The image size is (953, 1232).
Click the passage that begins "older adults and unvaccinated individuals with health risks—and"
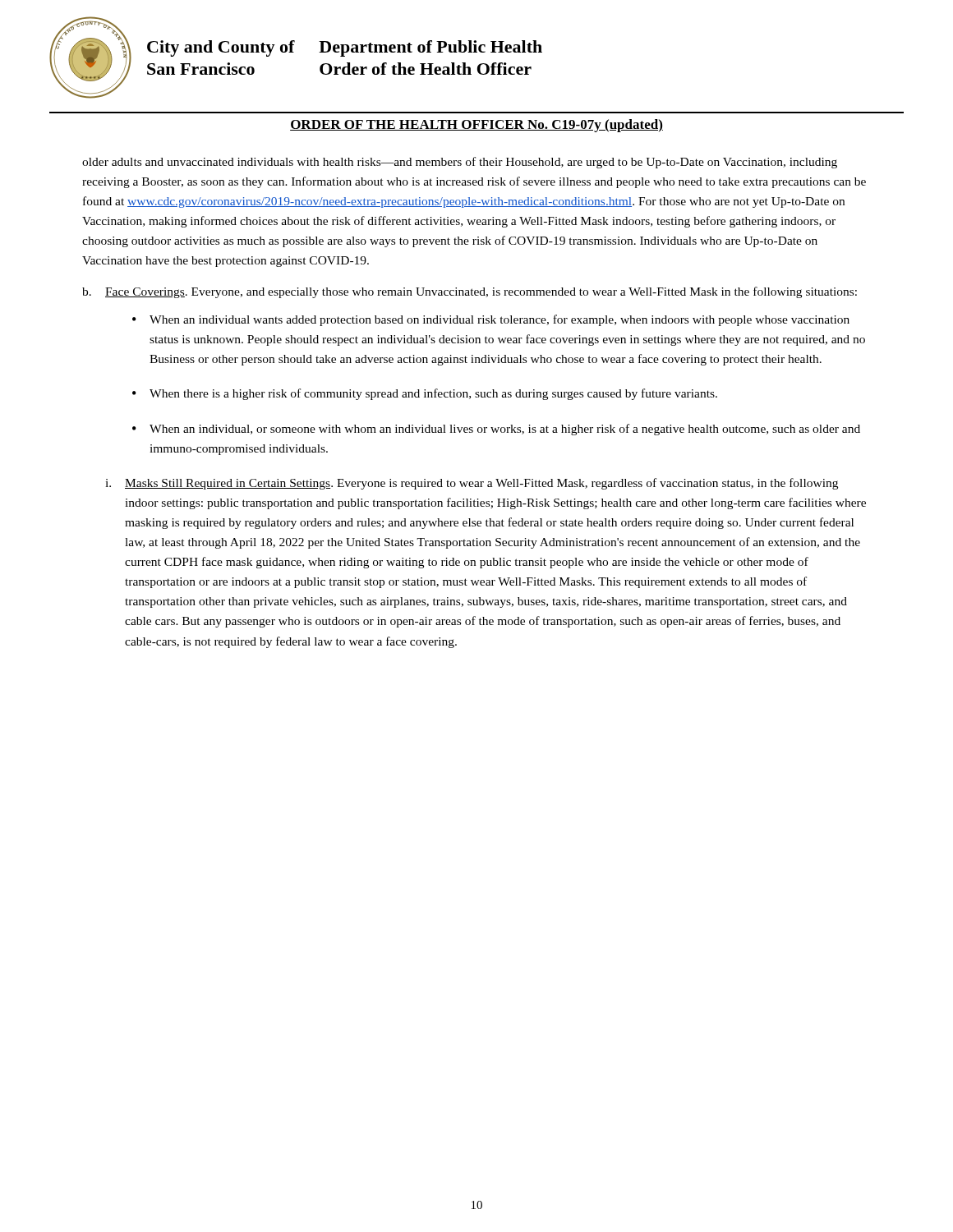click(474, 211)
